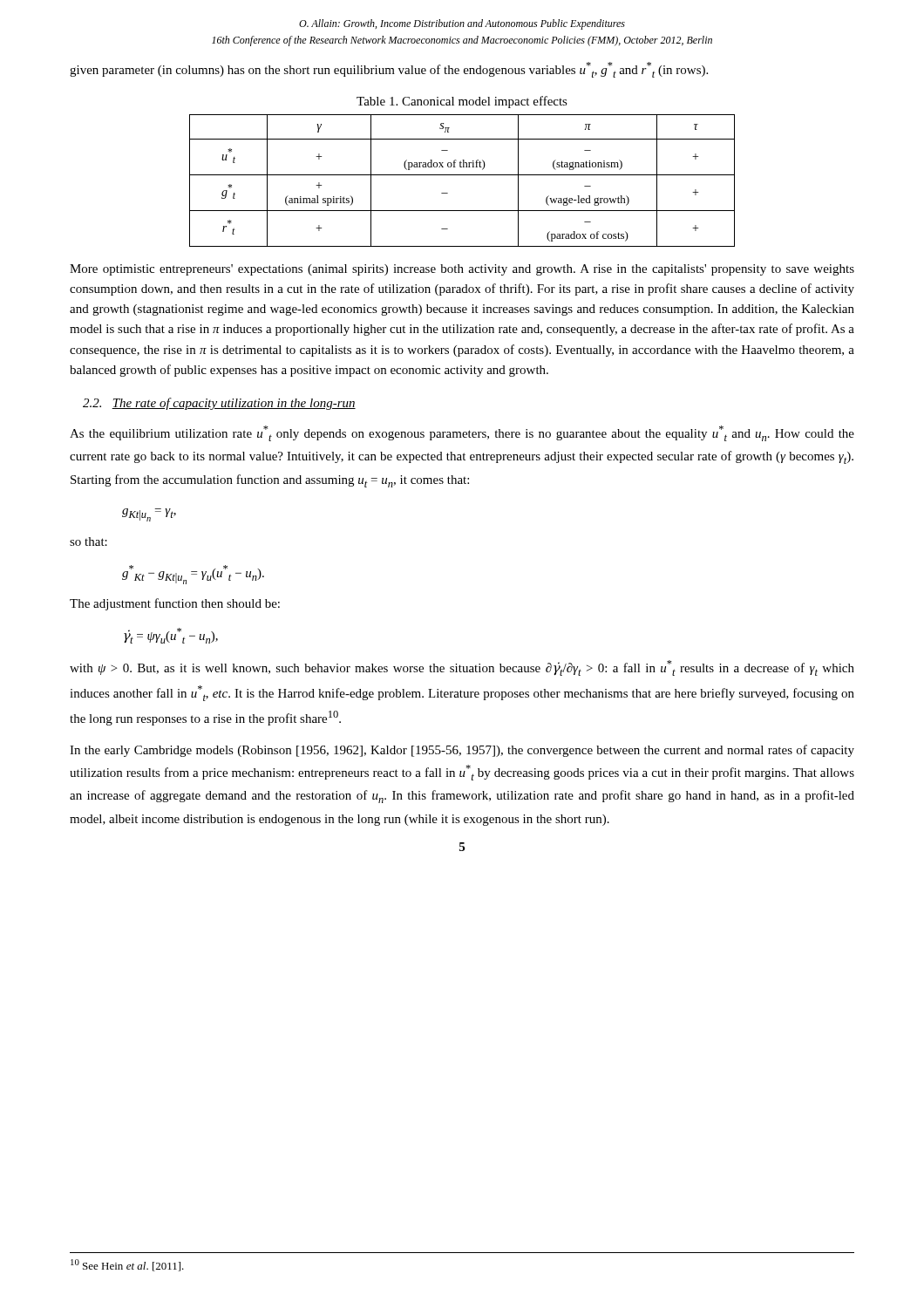Locate a caption
The image size is (924, 1308).
(462, 101)
